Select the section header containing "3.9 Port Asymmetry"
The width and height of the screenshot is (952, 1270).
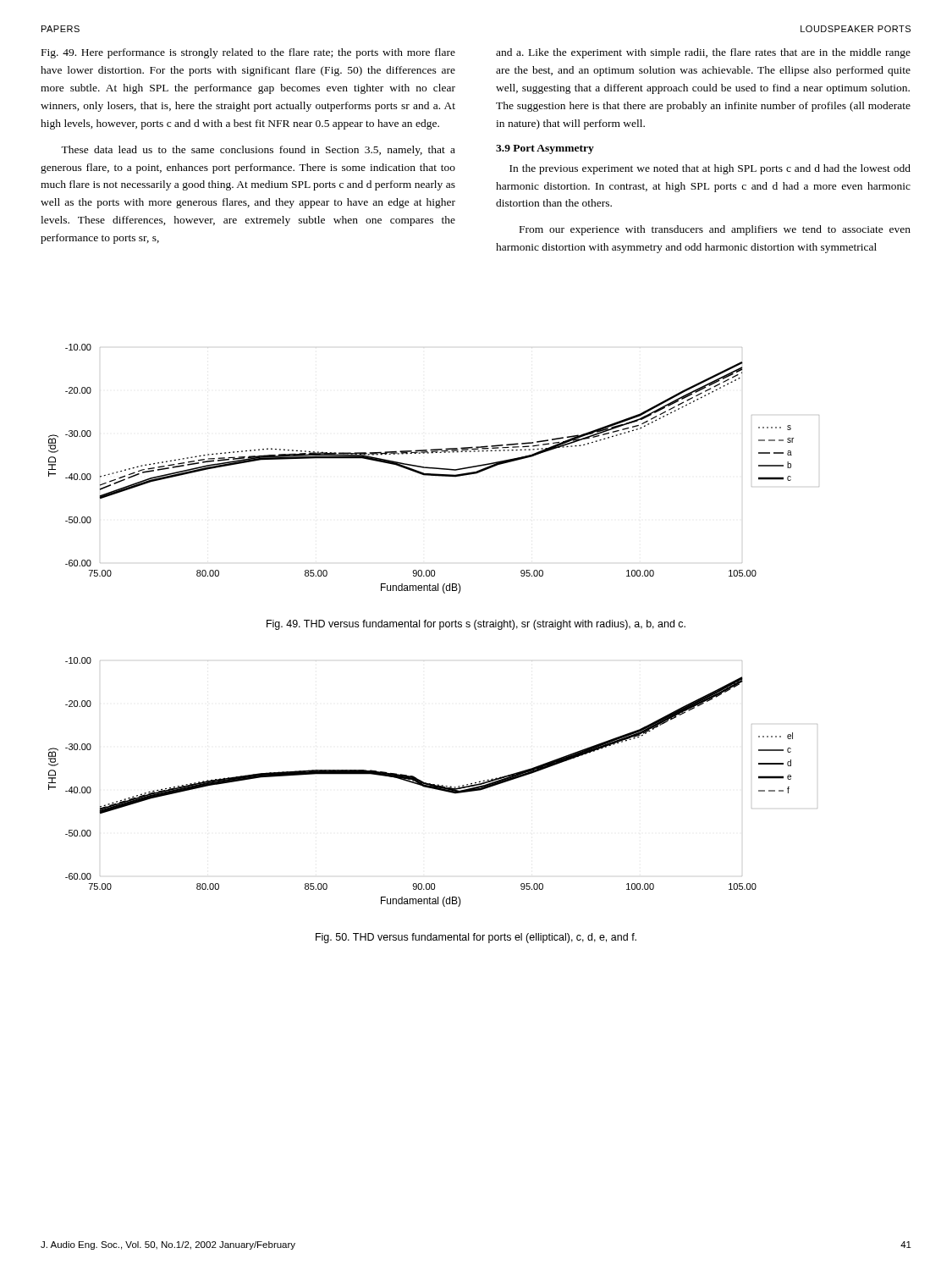coord(545,147)
